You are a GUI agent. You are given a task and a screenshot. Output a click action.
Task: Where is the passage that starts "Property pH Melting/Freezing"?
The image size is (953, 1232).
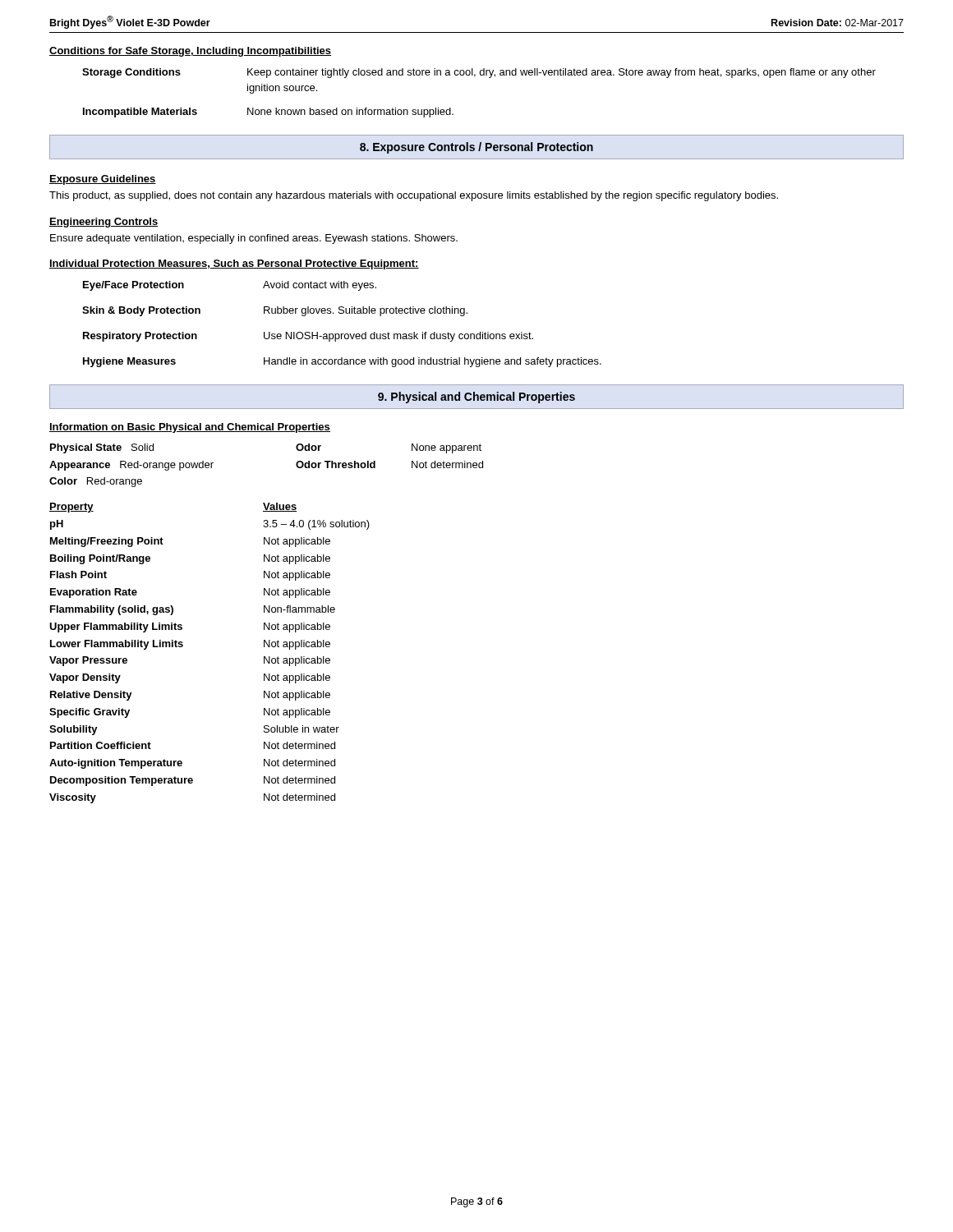tap(80, 507)
